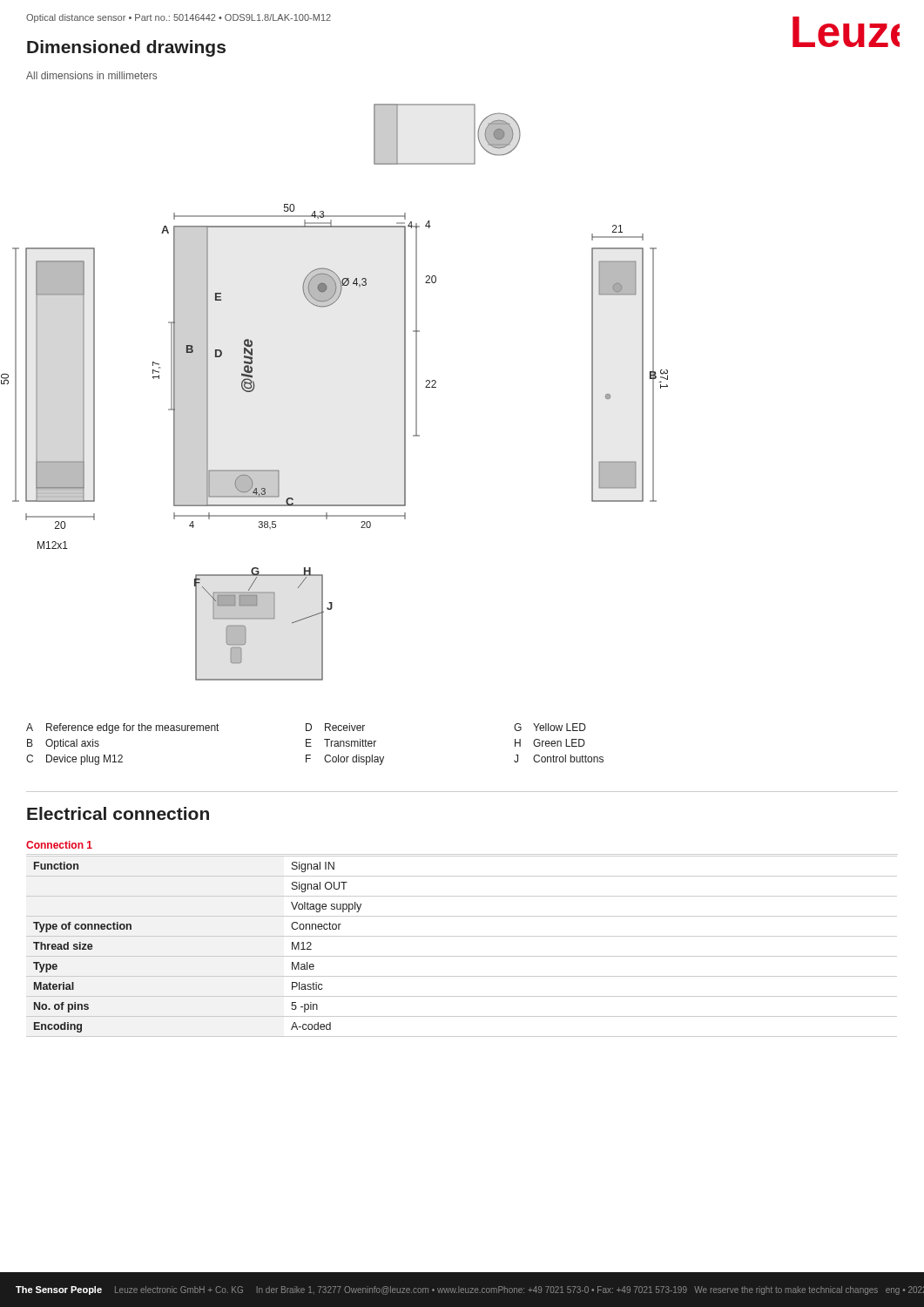This screenshot has width=924, height=1307.
Task: Select the block starting "BOptical axis"
Action: pyautogui.click(x=63, y=743)
